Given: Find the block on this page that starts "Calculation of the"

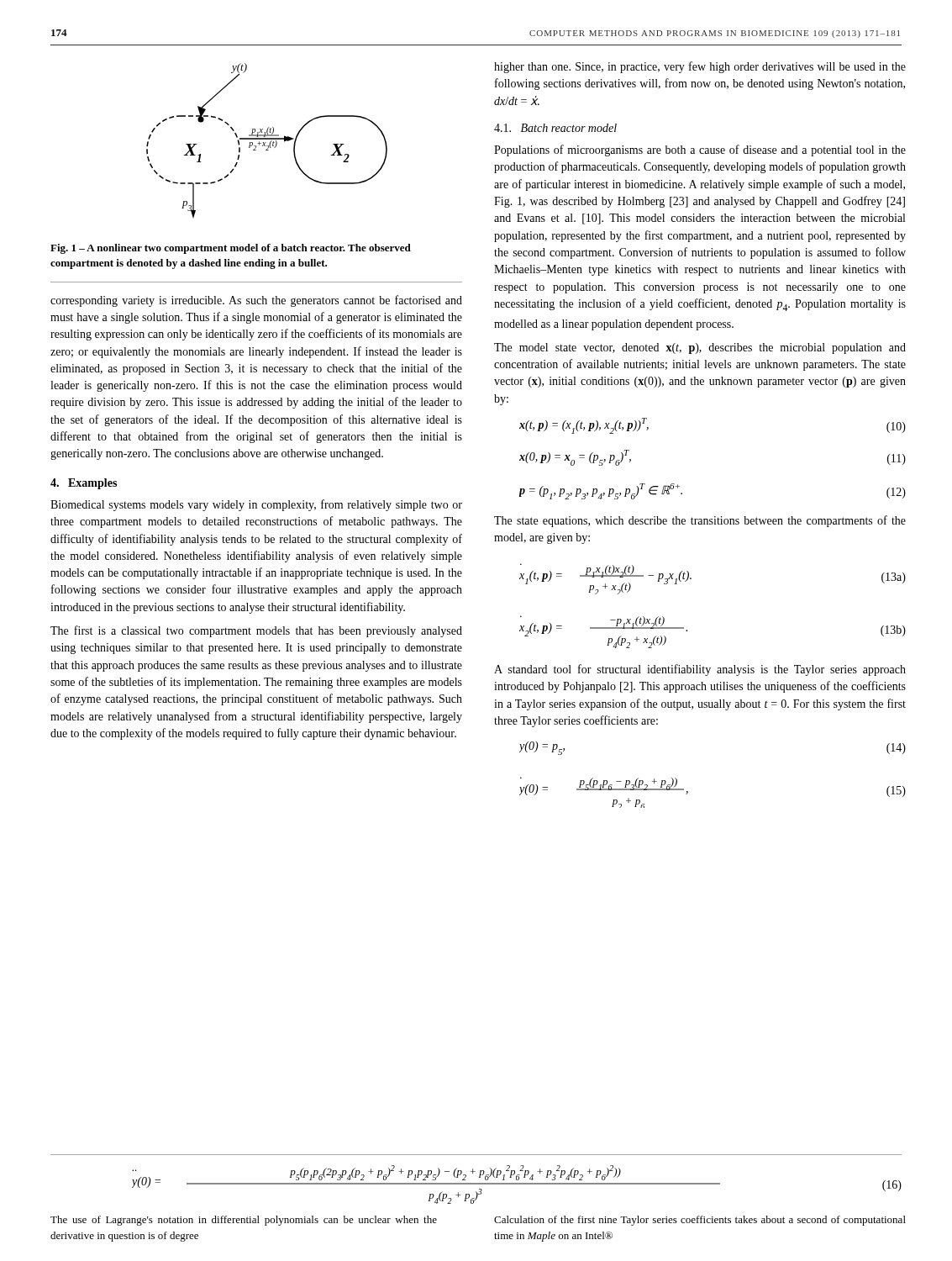Looking at the screenshot, I should (700, 1228).
